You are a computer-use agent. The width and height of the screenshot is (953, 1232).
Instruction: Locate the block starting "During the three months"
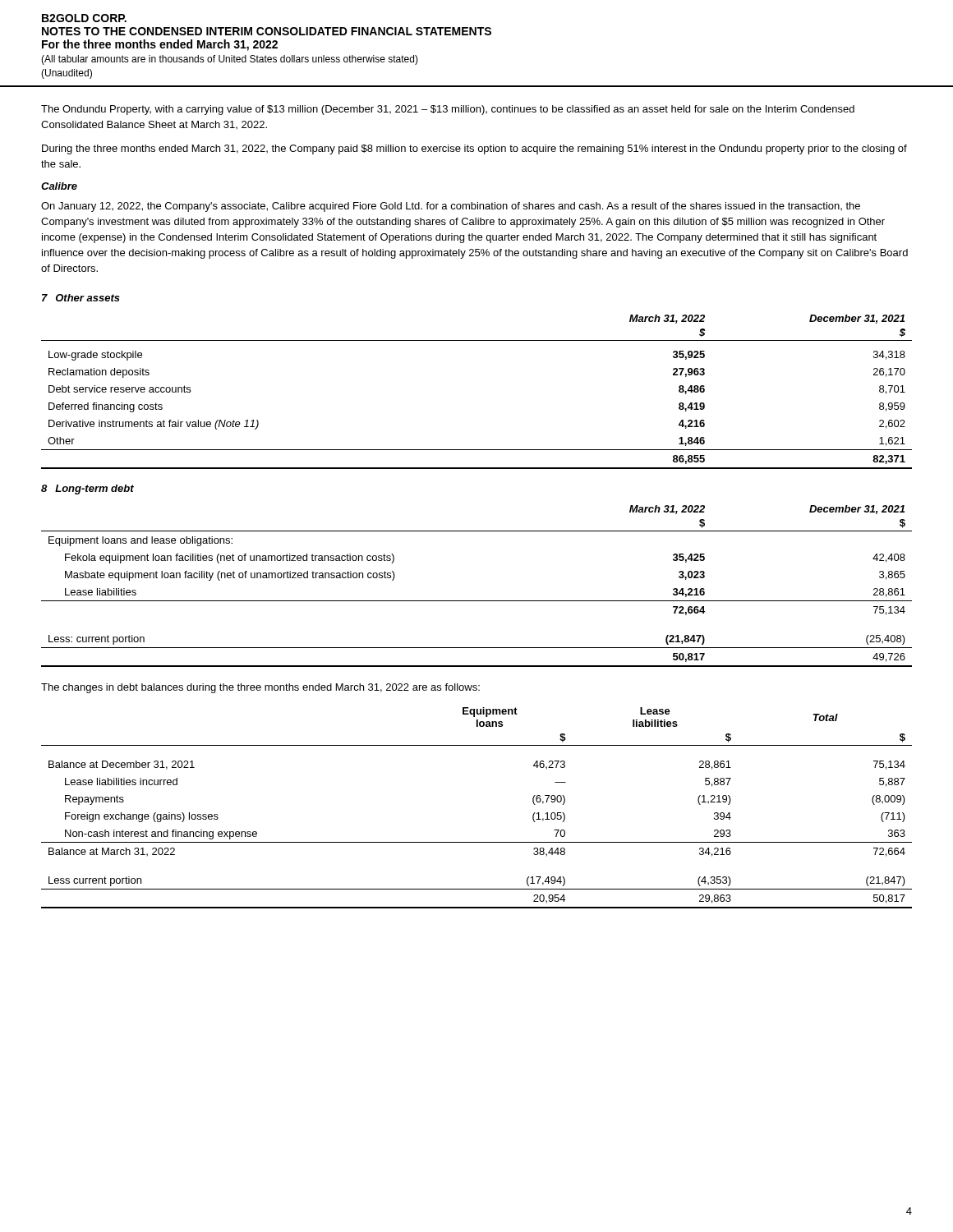474,156
